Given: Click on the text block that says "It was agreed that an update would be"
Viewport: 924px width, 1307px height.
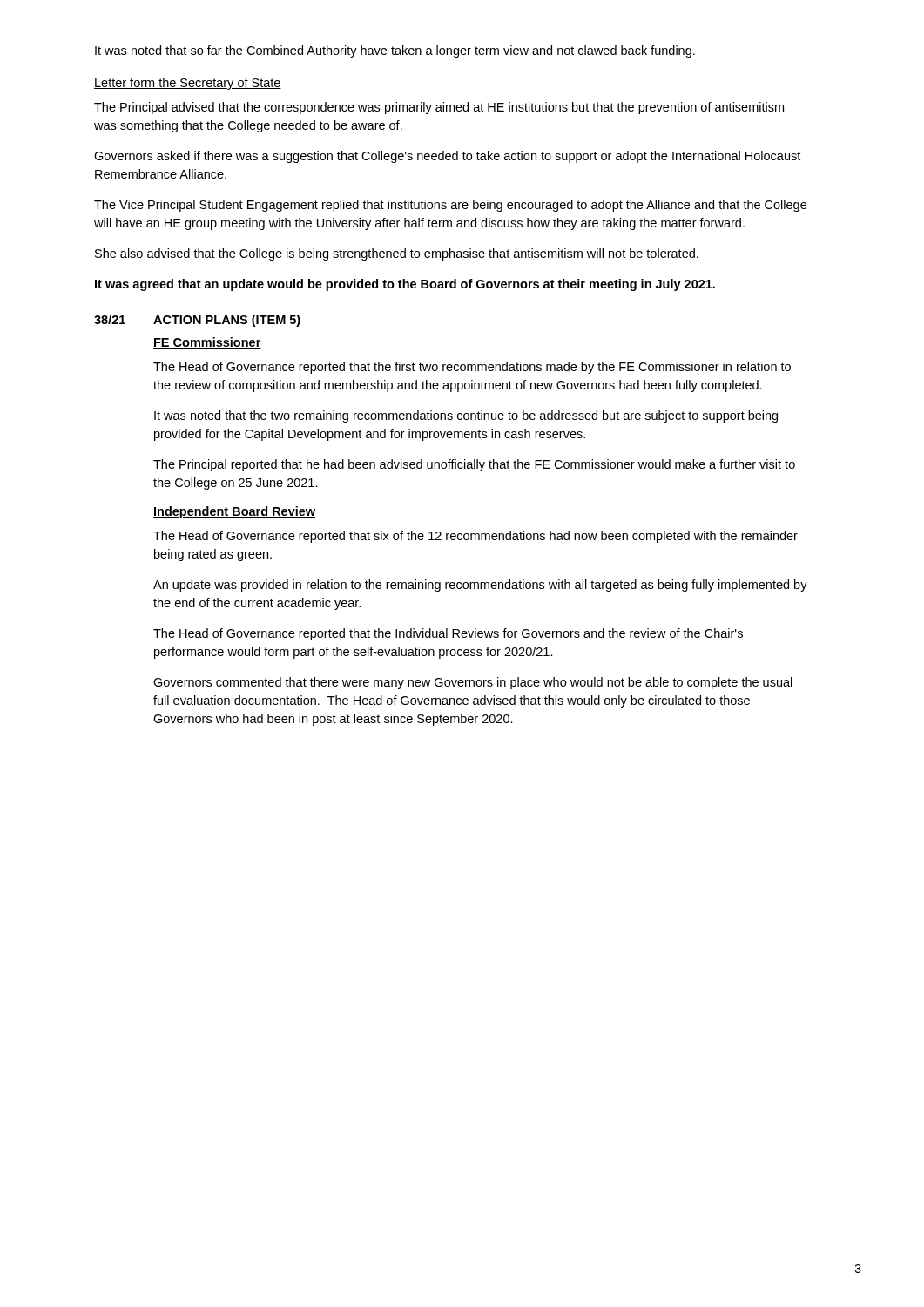Looking at the screenshot, I should [x=405, y=284].
